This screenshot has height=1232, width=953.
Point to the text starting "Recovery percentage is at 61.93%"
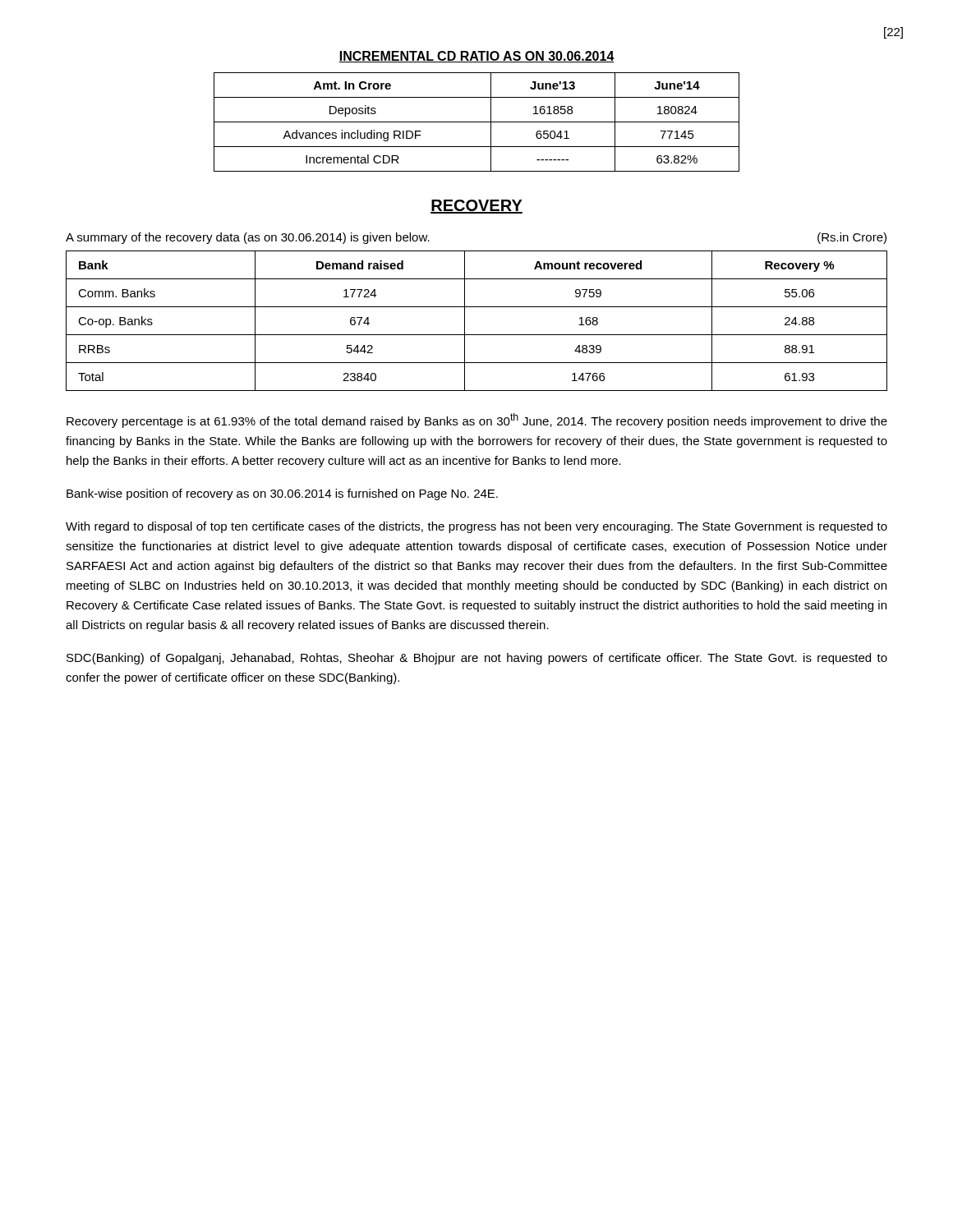point(476,439)
